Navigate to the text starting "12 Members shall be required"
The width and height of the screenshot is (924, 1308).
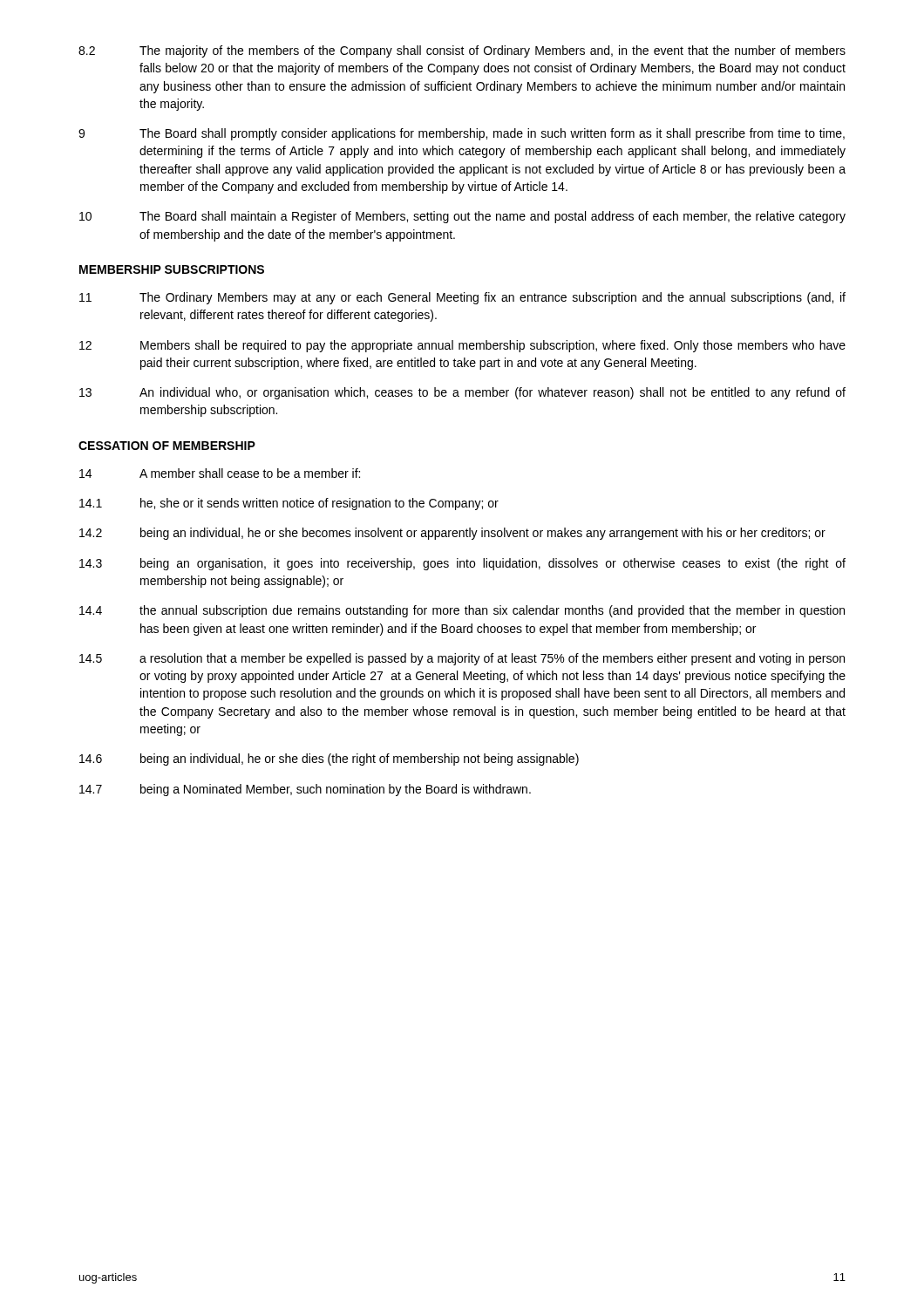coord(462,354)
